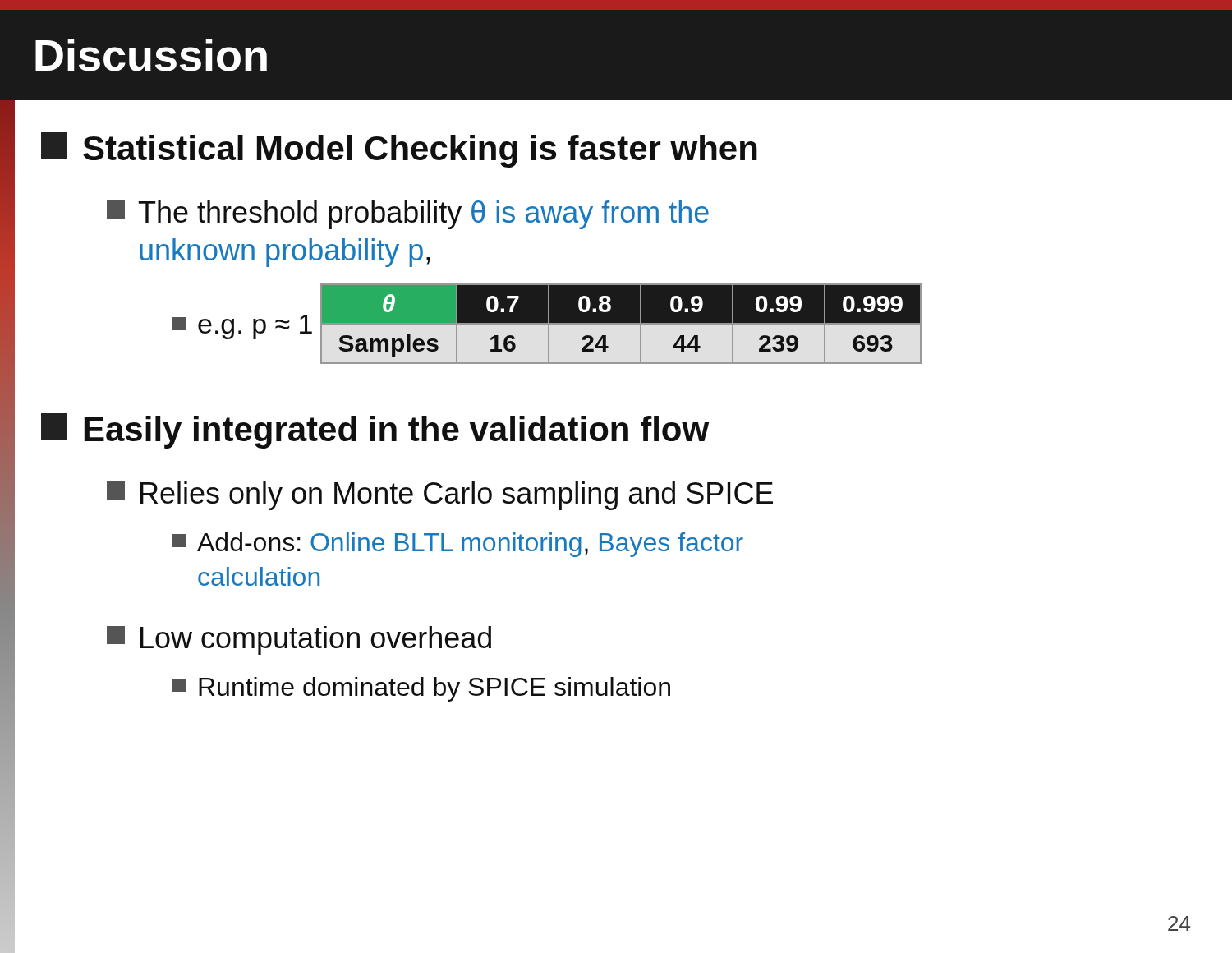This screenshot has width=1232, height=953.
Task: Point to the block beginning "Add-ons: Online BLTL monitoring, Bayes"
Action: coord(458,560)
